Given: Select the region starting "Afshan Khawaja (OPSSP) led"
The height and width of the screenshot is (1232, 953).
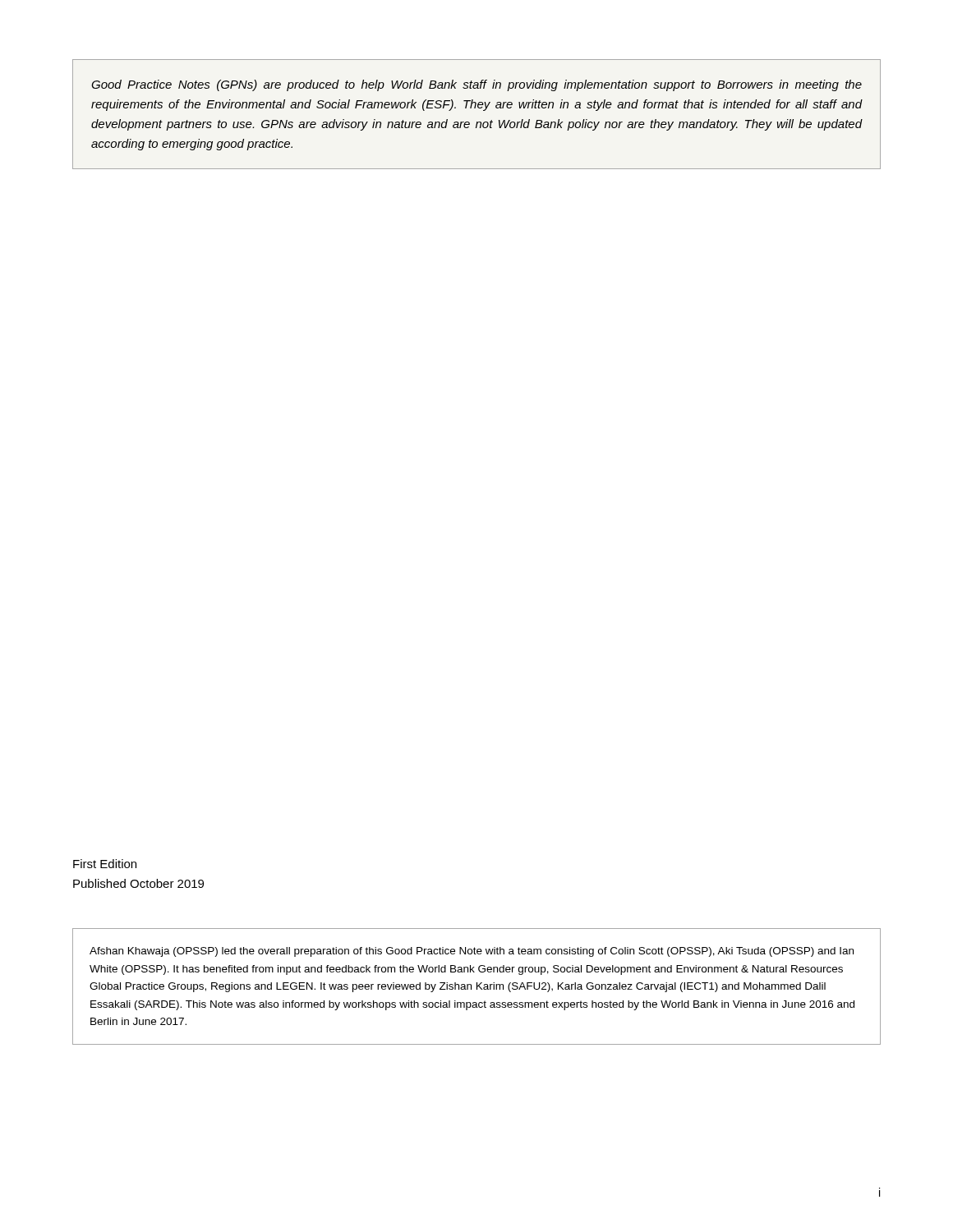Looking at the screenshot, I should point(476,986).
